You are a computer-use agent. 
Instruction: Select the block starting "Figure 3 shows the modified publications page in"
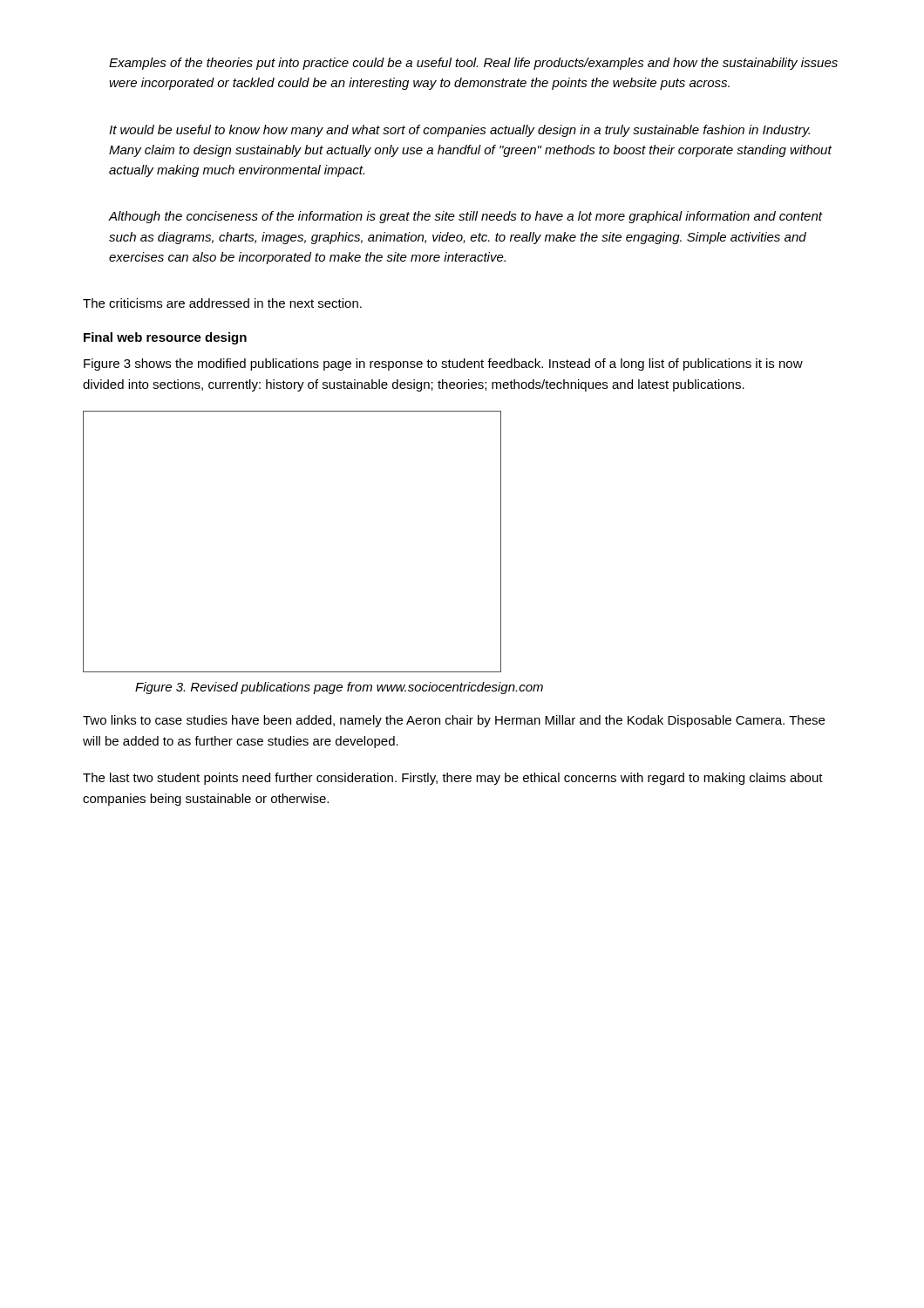(443, 374)
